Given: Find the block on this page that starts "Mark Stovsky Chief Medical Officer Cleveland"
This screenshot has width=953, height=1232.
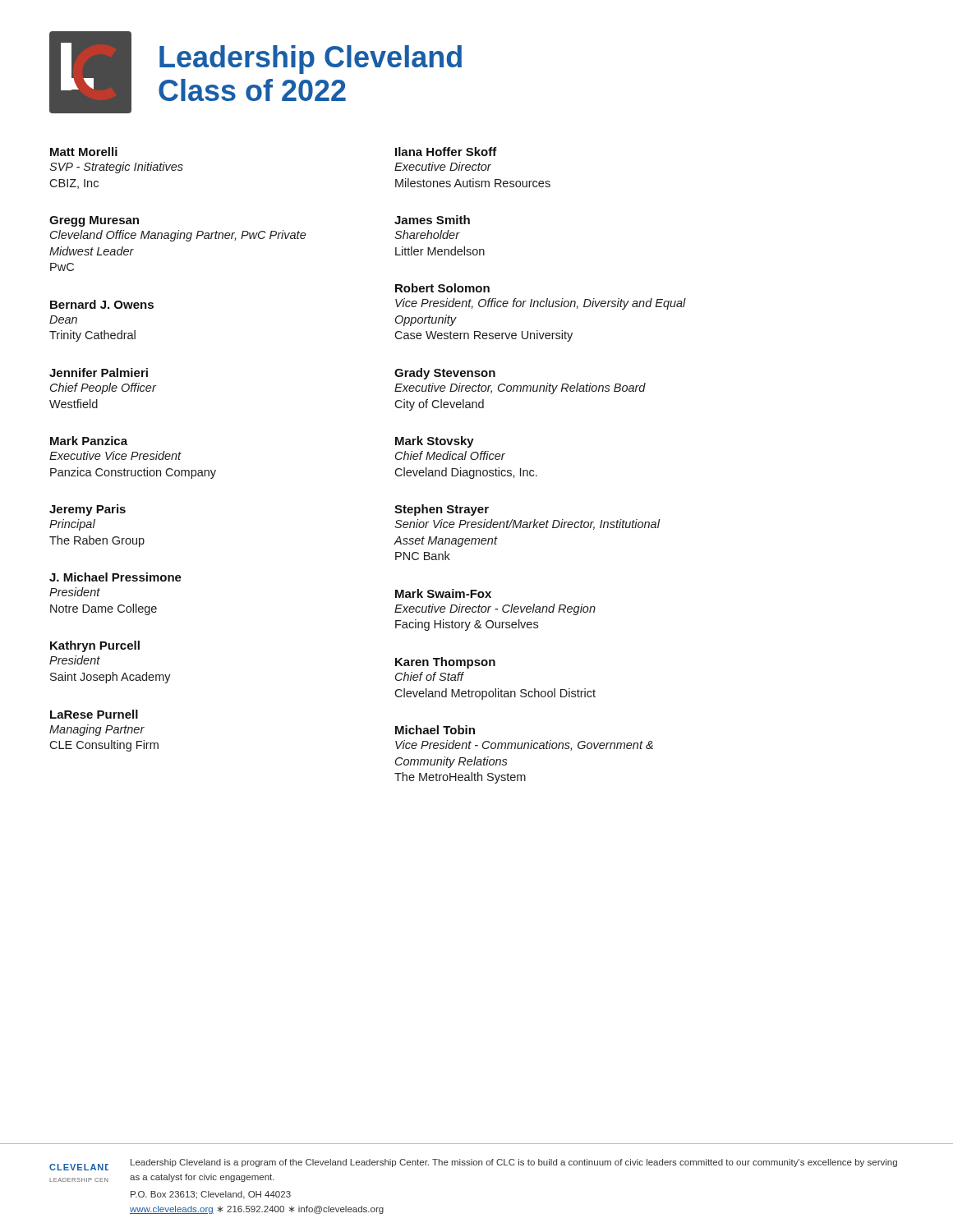Looking at the screenshot, I should pyautogui.click(x=435, y=442).
